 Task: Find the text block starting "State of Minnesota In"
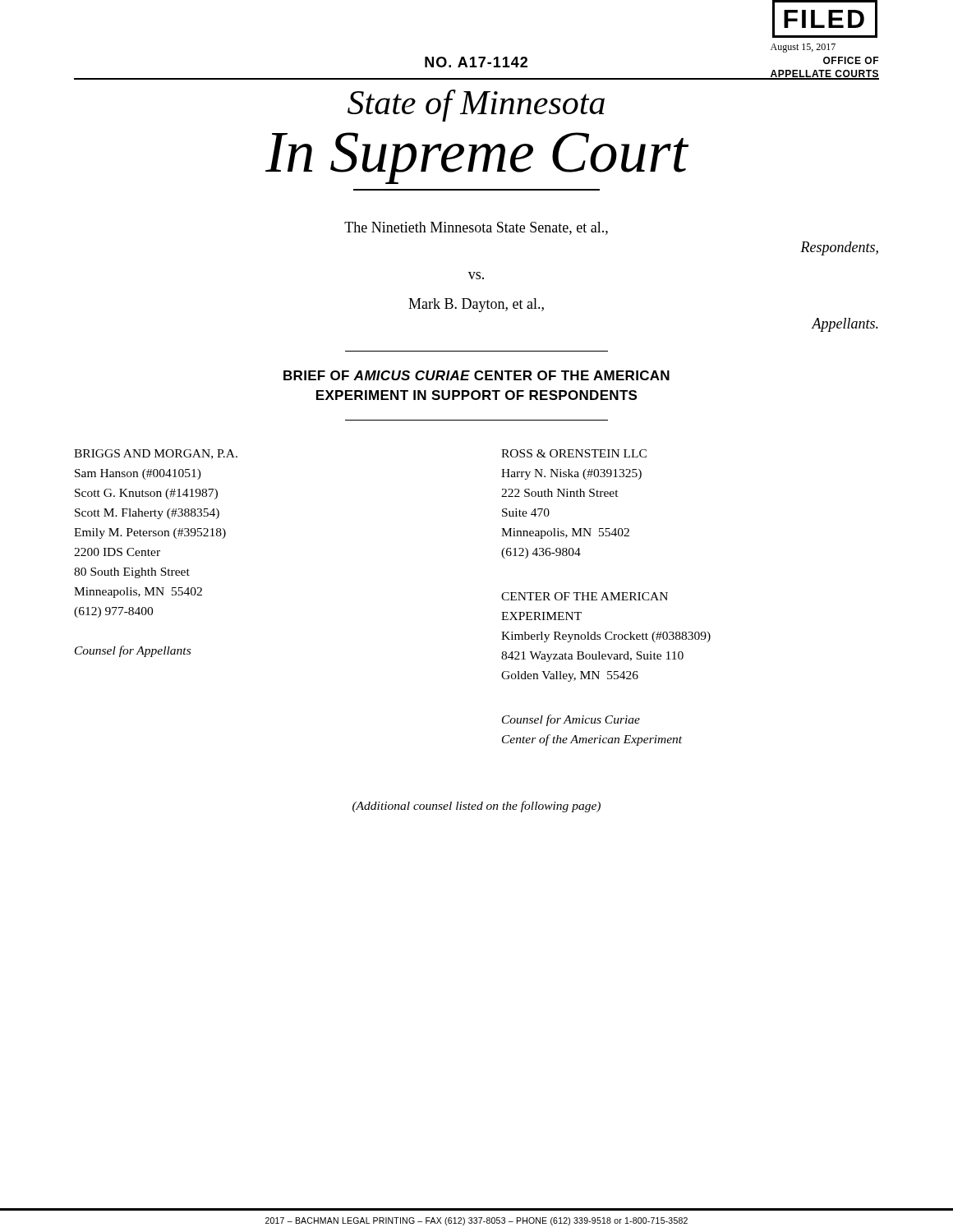[x=476, y=137]
